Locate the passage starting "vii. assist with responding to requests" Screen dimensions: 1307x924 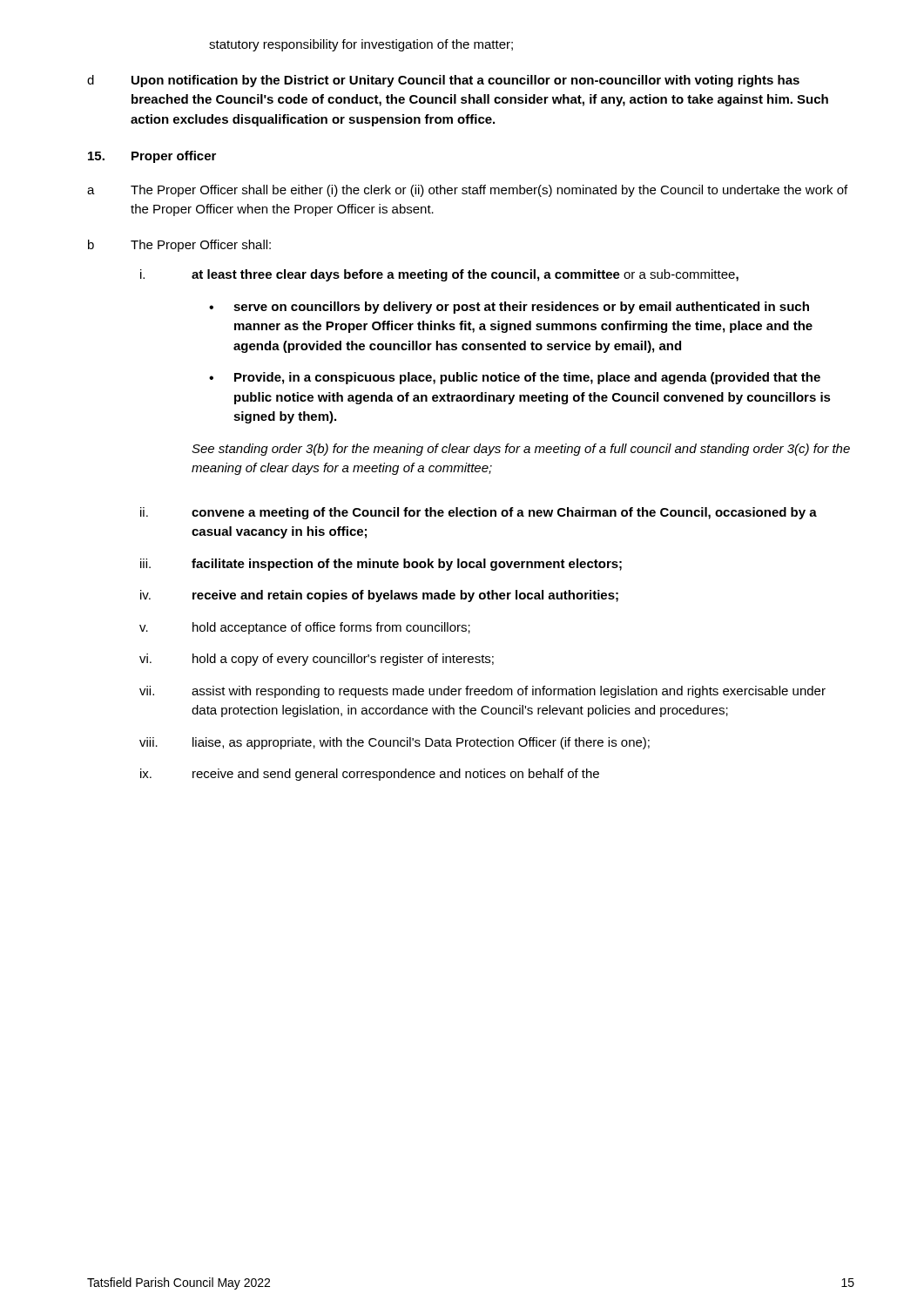pyautogui.click(x=492, y=701)
